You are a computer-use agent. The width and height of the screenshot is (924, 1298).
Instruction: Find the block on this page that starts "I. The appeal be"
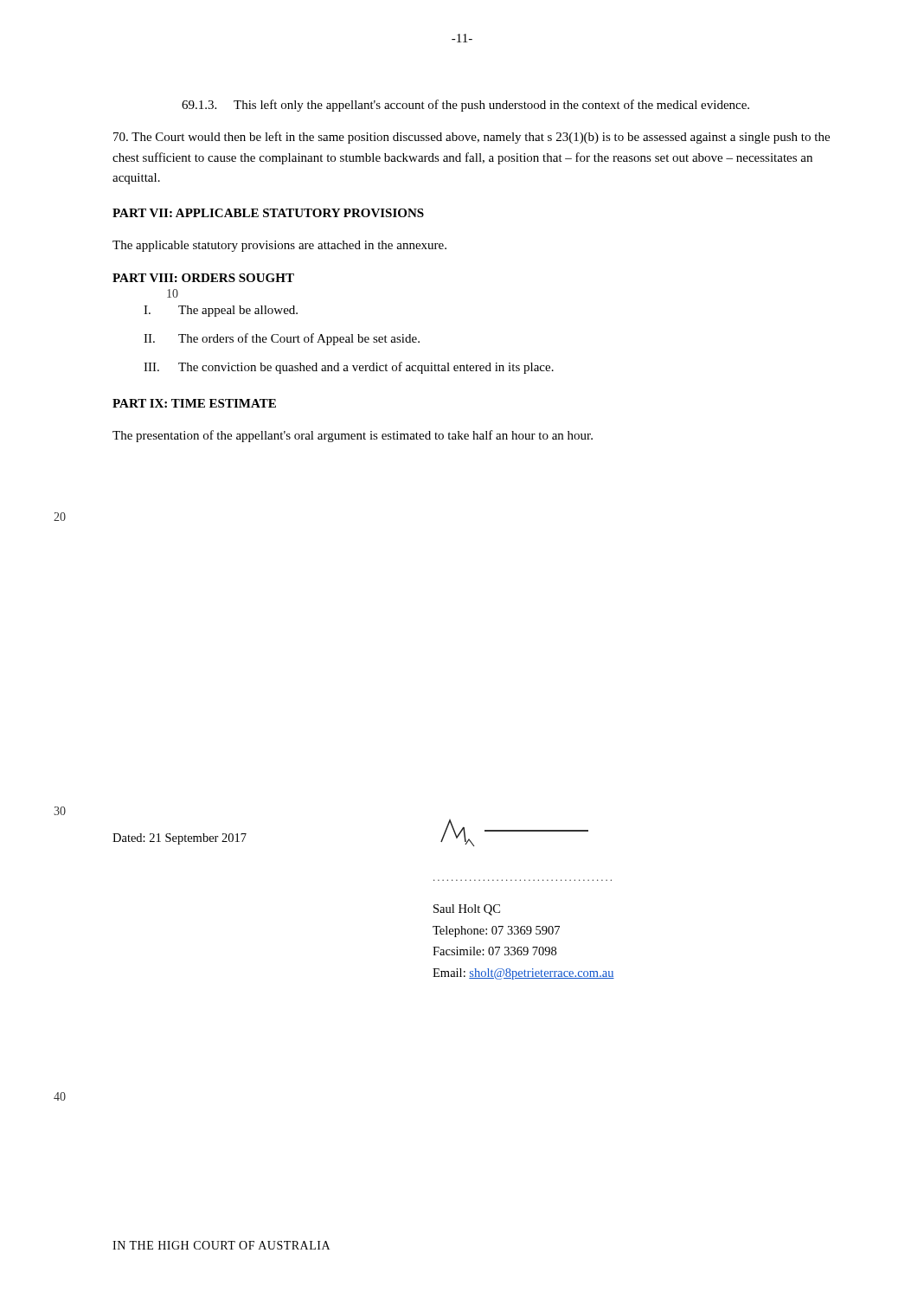221,310
